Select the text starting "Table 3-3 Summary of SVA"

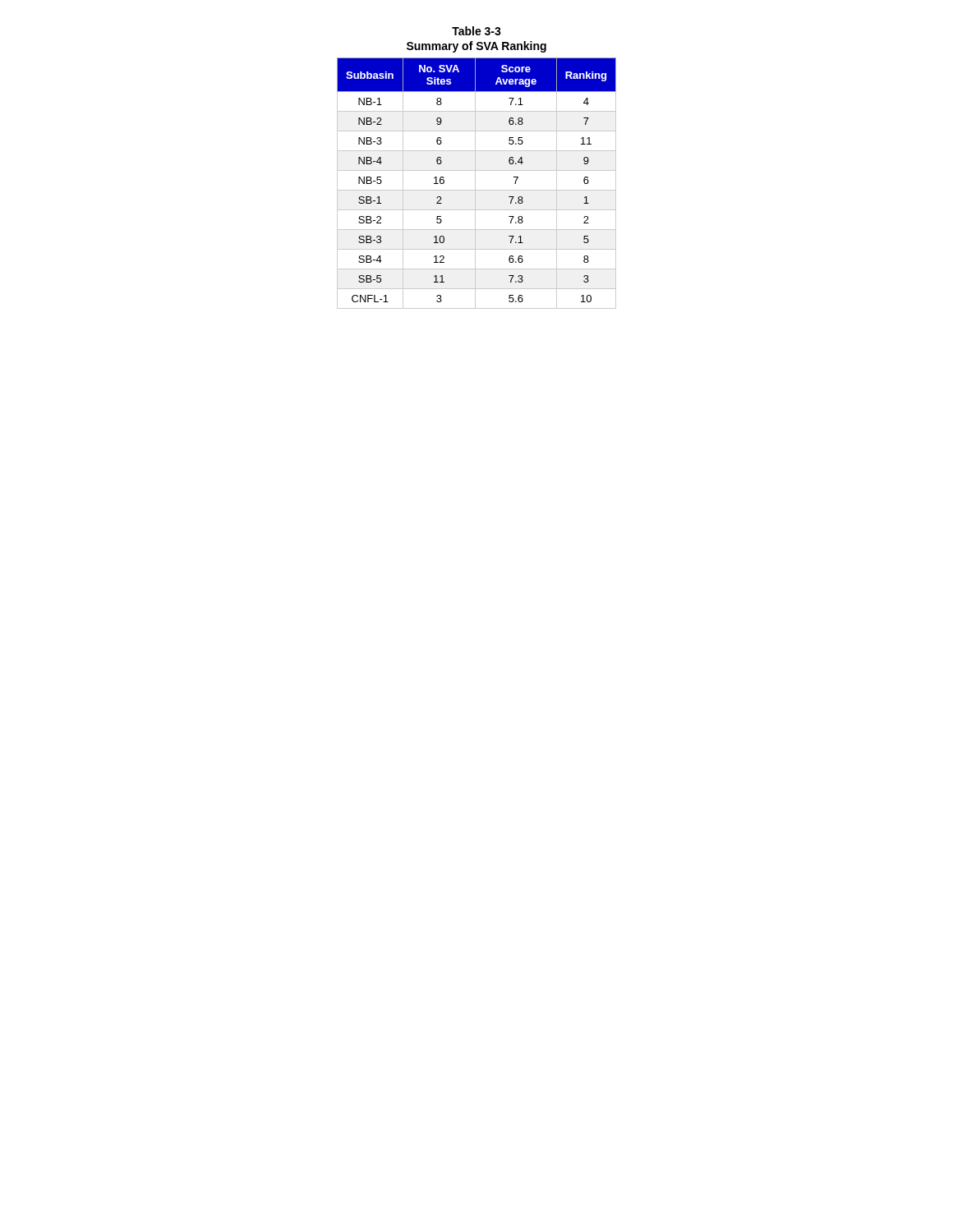[476, 39]
